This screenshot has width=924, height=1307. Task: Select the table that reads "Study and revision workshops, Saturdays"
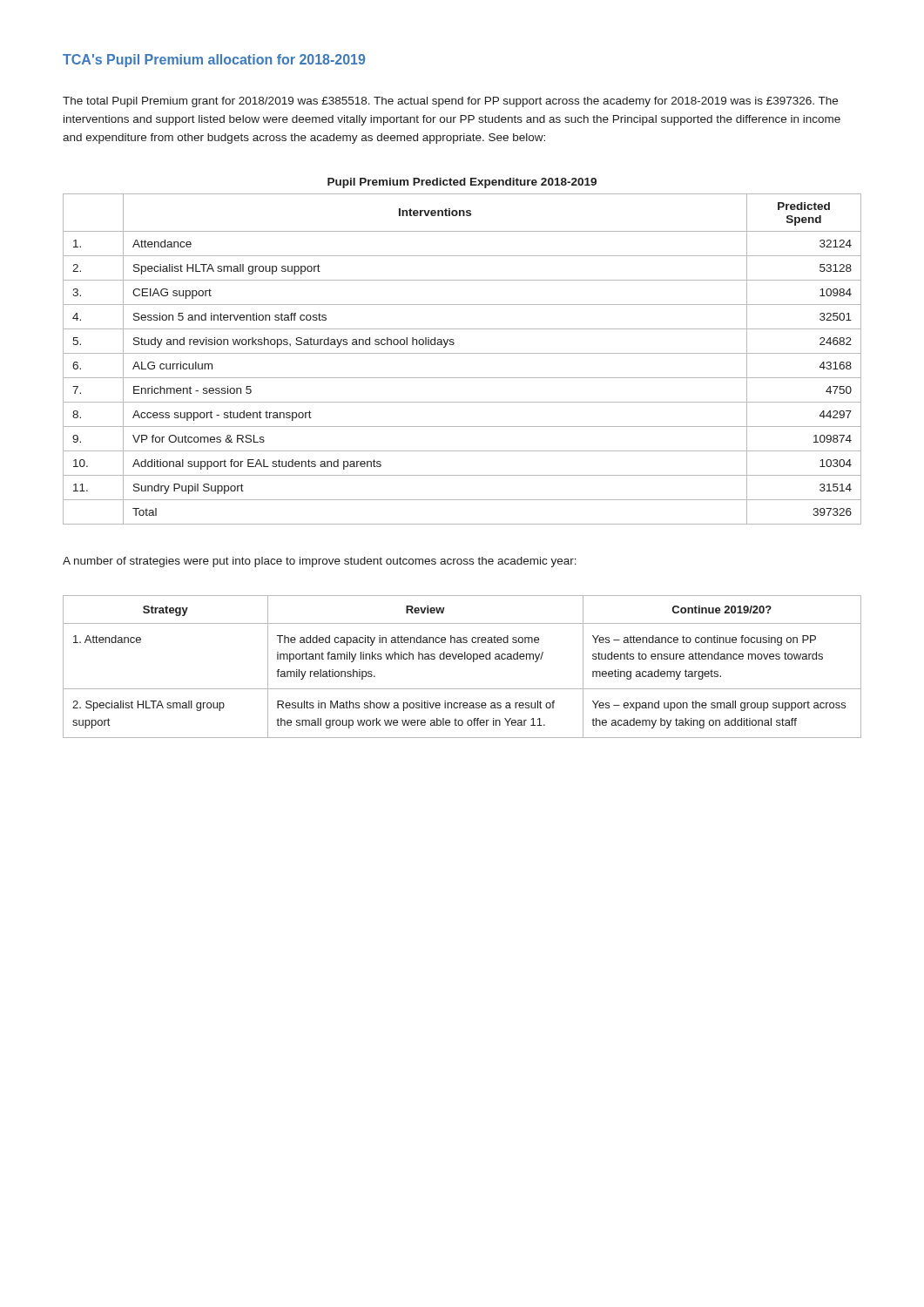tap(462, 359)
